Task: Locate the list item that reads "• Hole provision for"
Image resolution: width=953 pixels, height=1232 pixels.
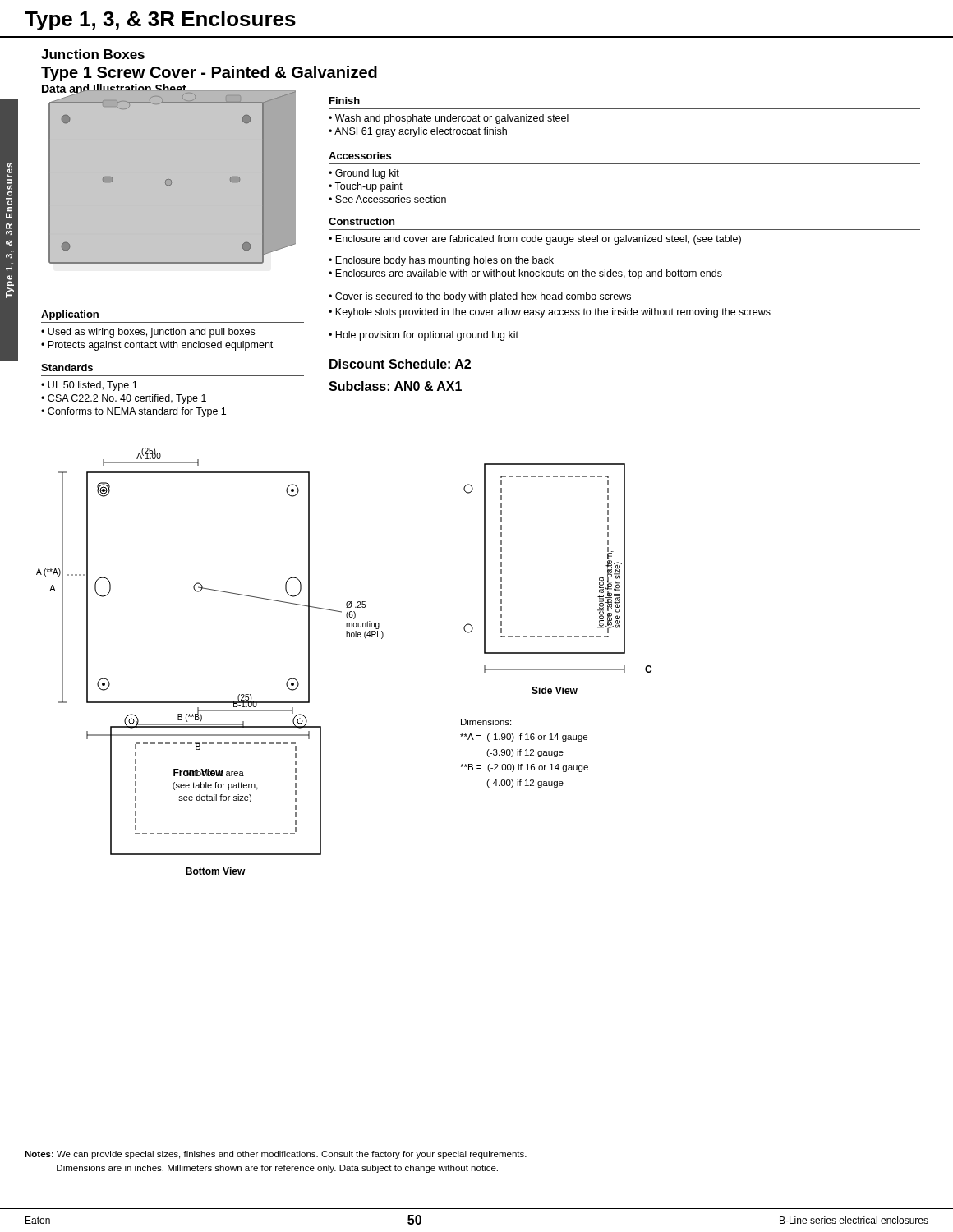Action: tap(423, 335)
